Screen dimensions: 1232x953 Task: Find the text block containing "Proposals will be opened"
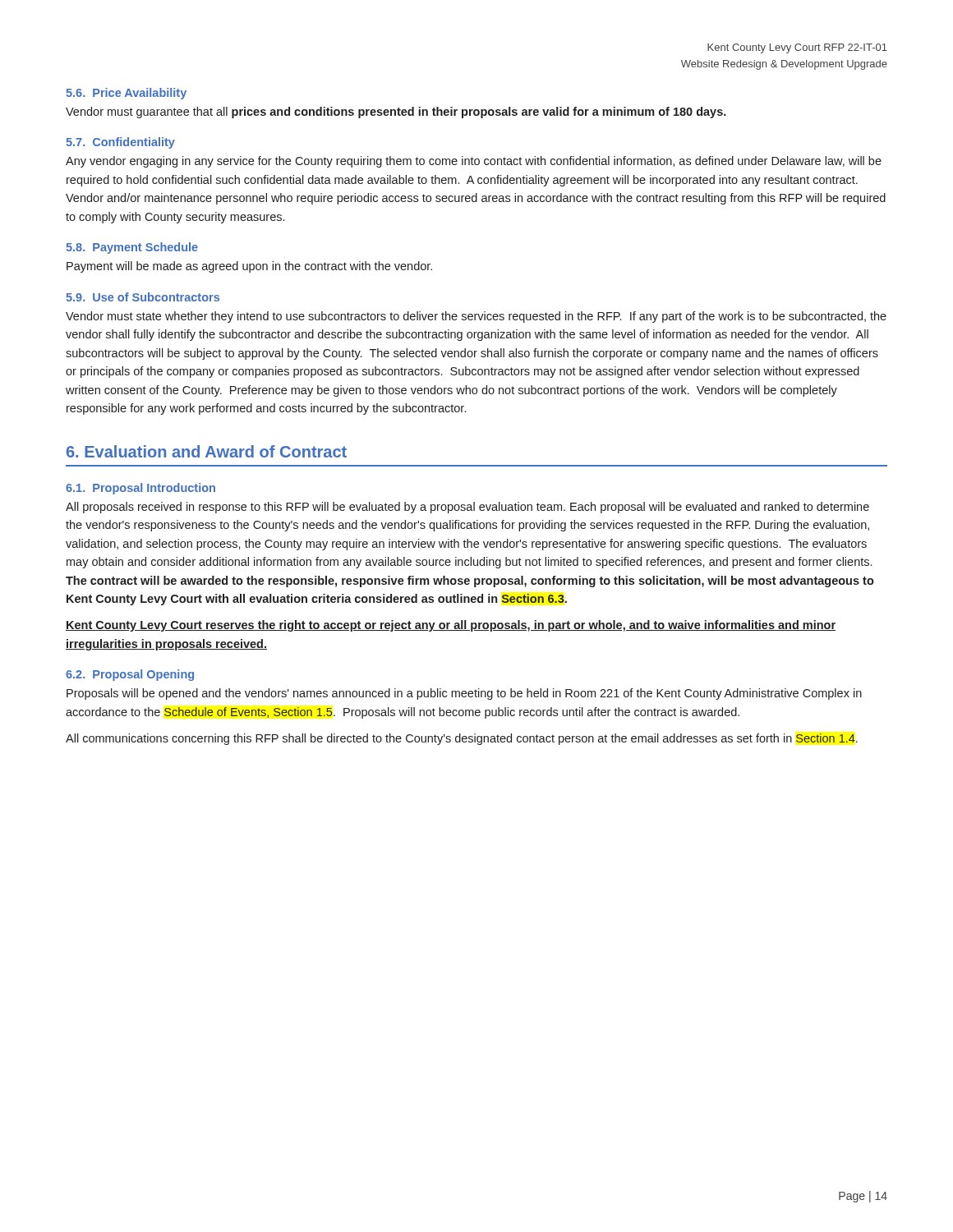click(464, 703)
